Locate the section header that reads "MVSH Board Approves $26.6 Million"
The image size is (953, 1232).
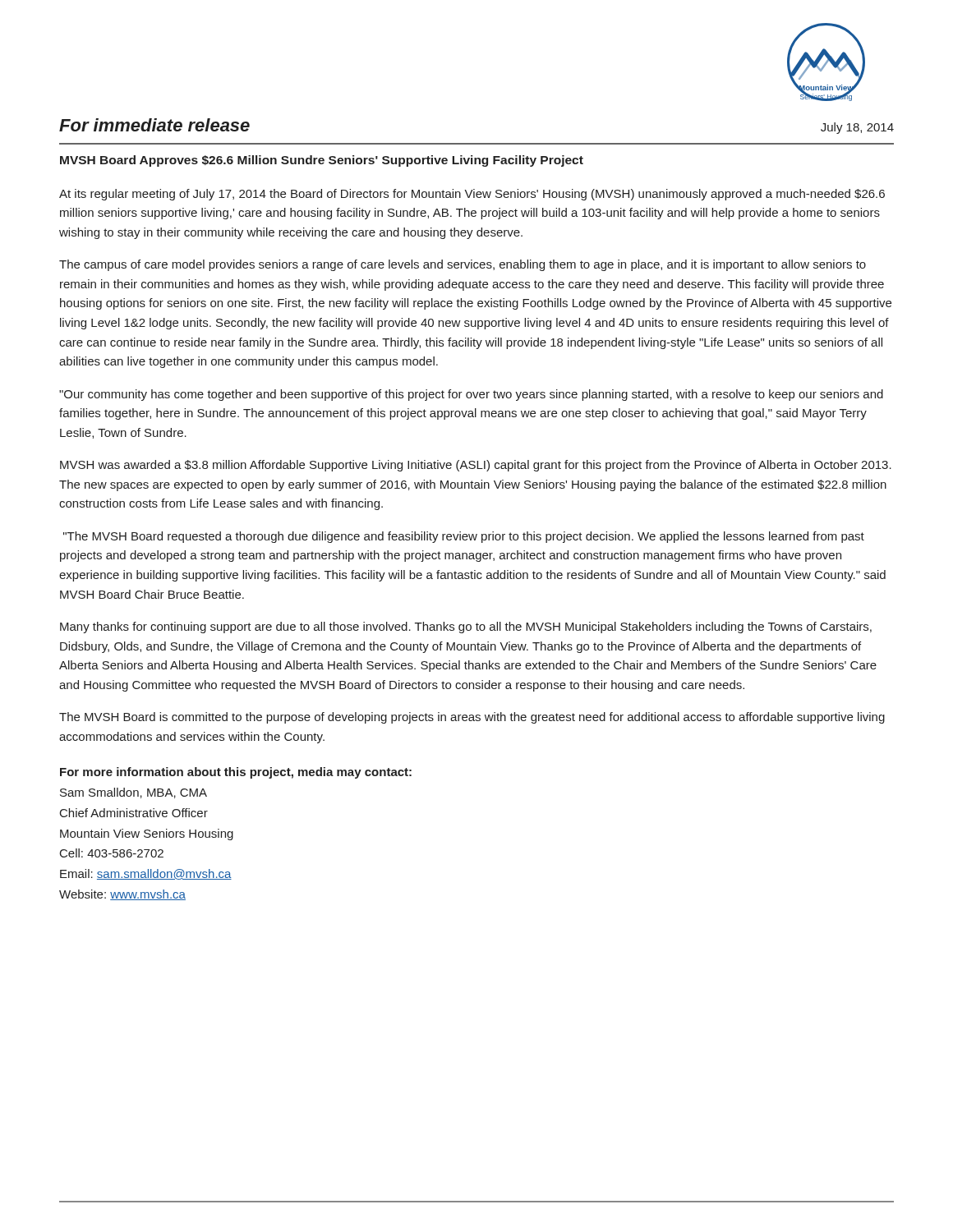321,160
